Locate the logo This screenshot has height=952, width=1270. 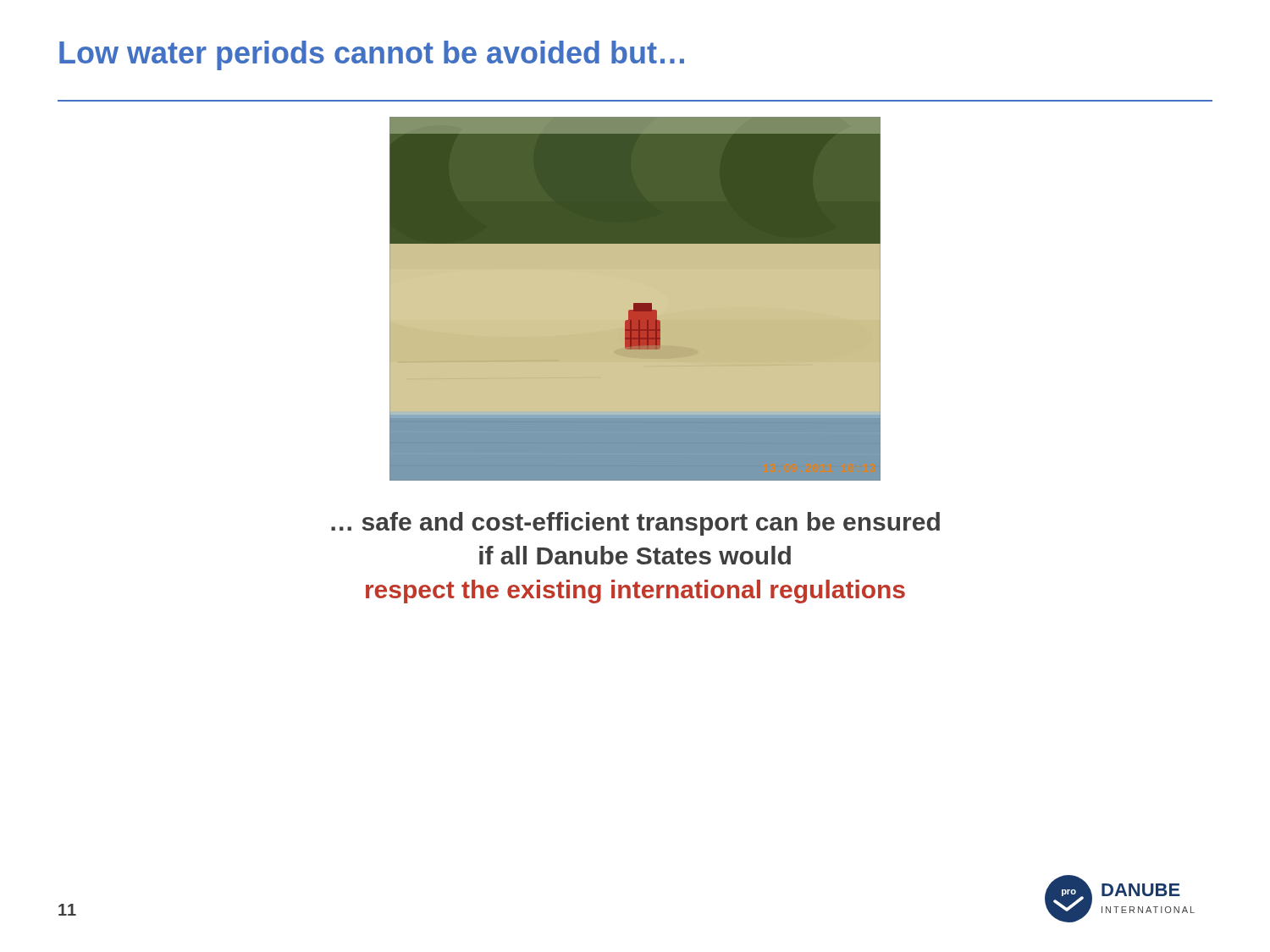(1128, 899)
